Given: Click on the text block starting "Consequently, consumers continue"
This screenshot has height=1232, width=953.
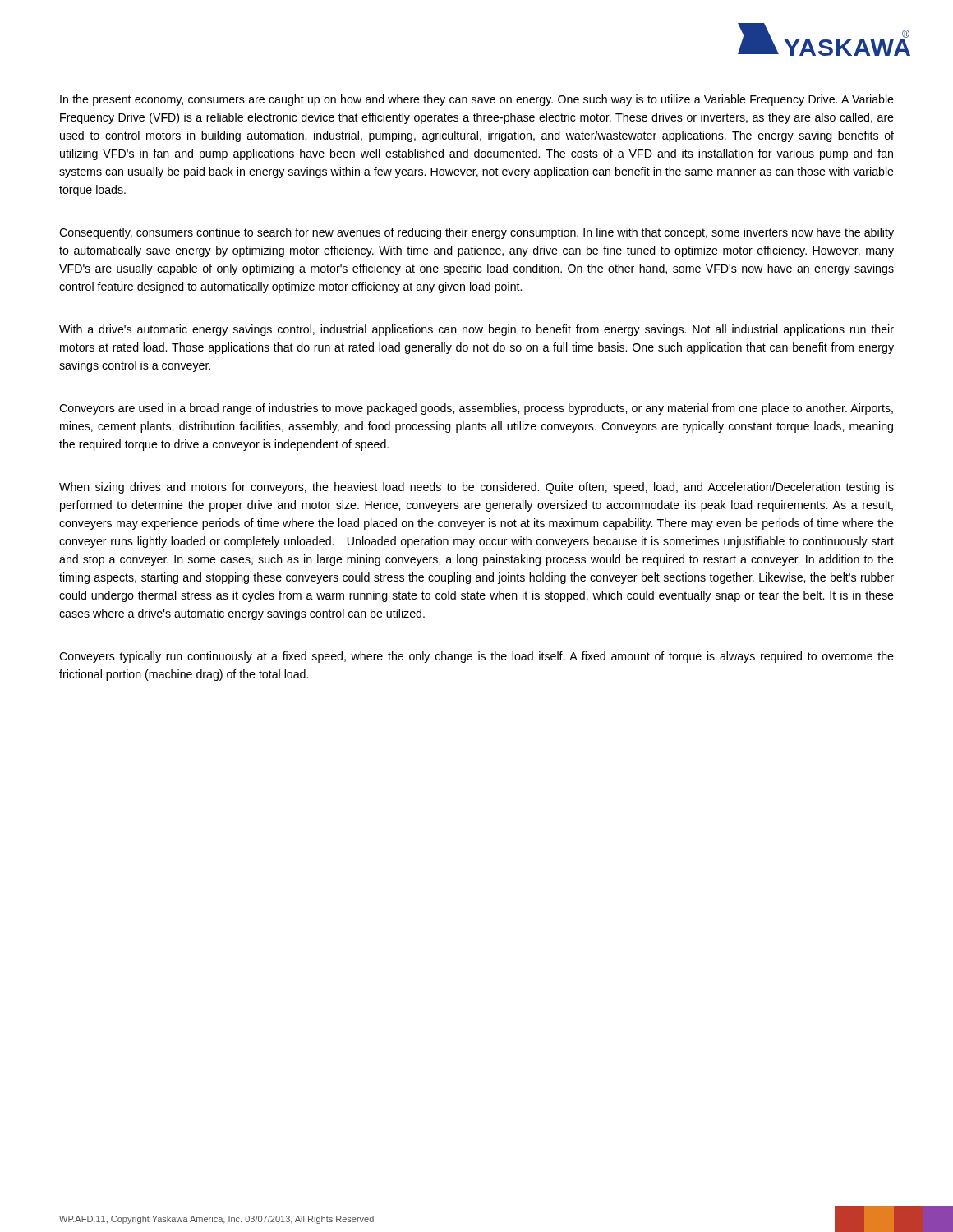Looking at the screenshot, I should 476,260.
